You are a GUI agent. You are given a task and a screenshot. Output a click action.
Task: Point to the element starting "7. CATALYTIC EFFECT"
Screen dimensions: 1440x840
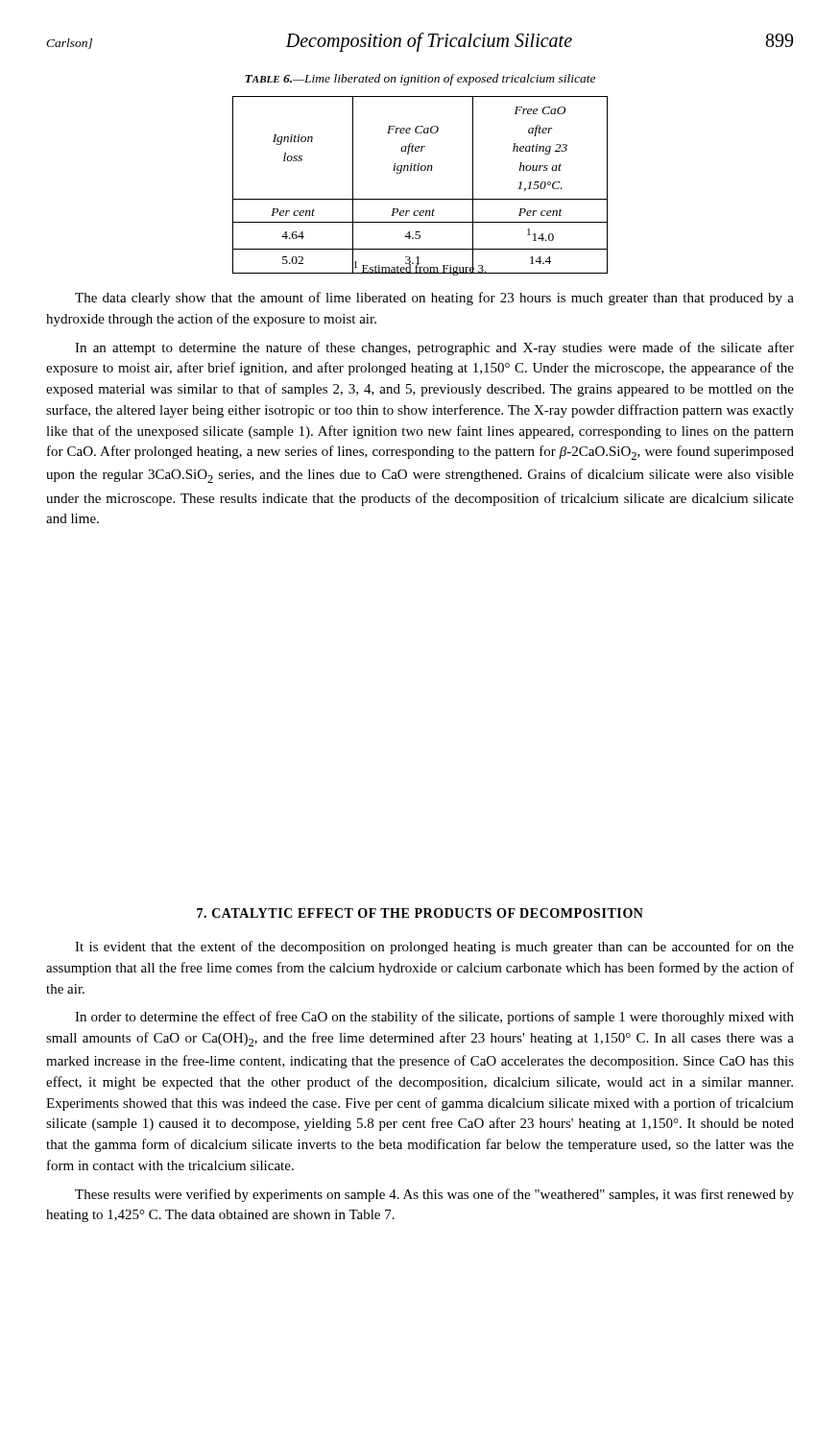click(x=420, y=913)
